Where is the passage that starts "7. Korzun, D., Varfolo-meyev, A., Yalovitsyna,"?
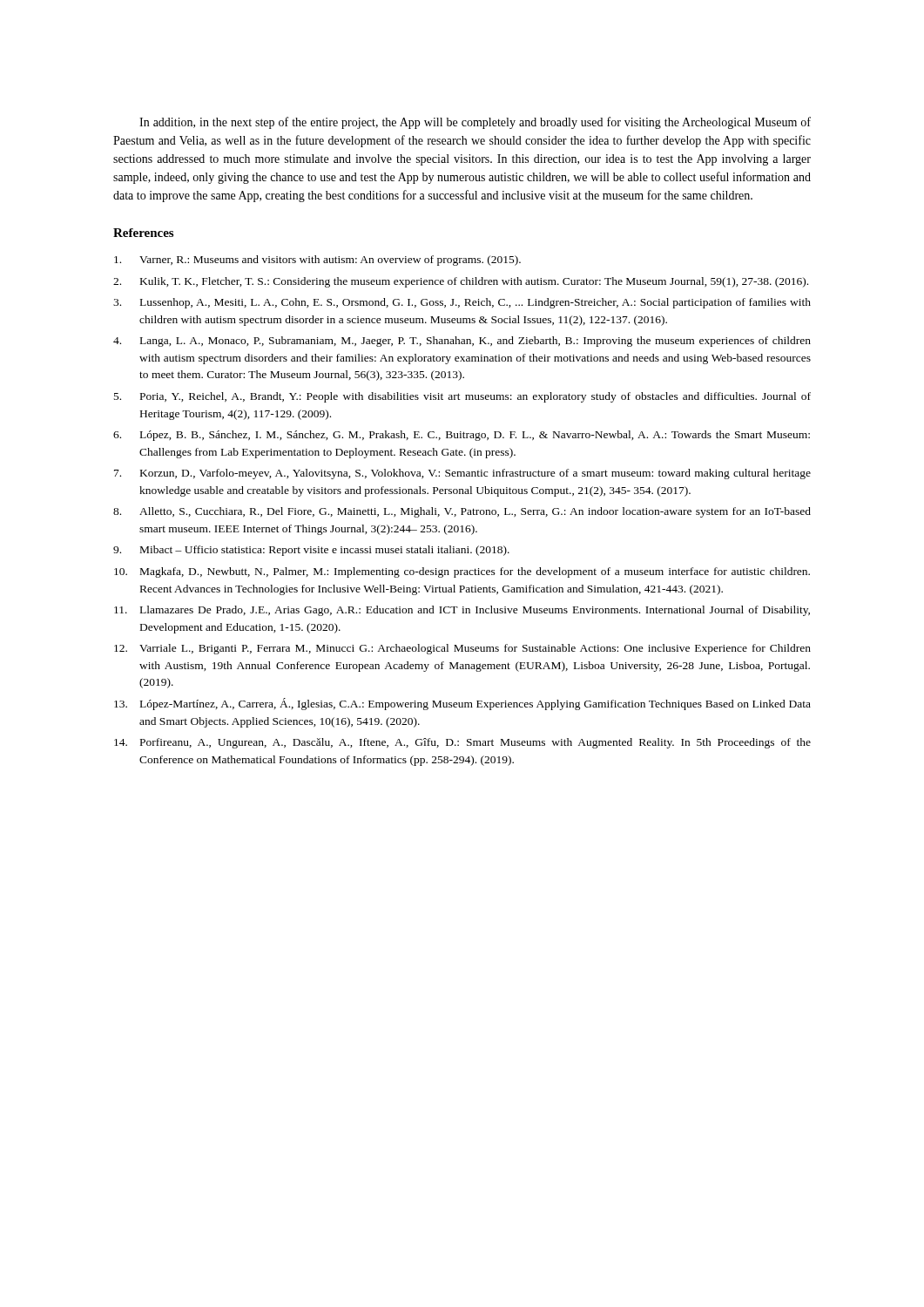 [x=462, y=482]
